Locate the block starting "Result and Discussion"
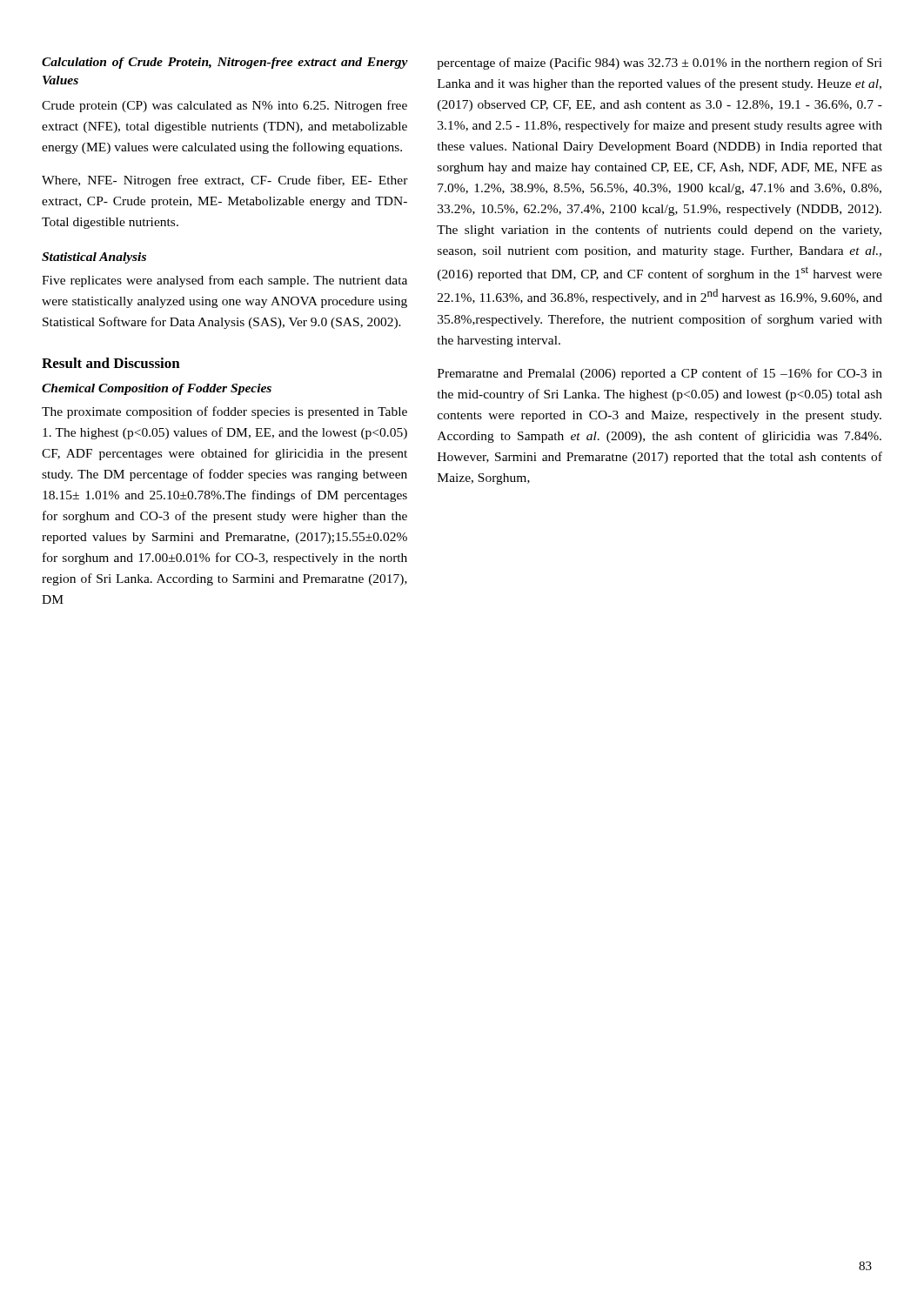This screenshot has height=1305, width=924. coord(111,363)
